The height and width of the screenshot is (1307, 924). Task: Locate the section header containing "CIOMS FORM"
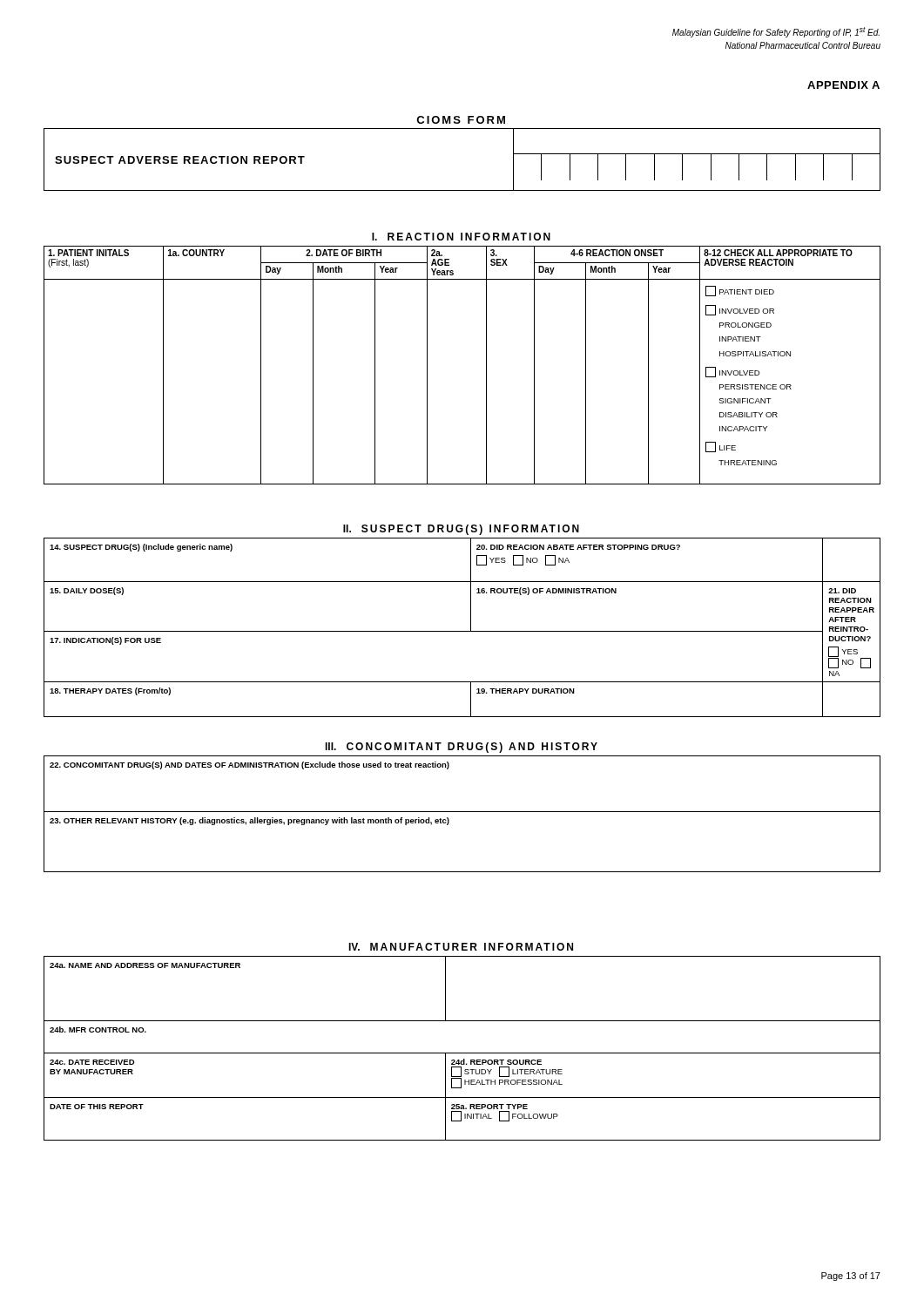point(462,120)
